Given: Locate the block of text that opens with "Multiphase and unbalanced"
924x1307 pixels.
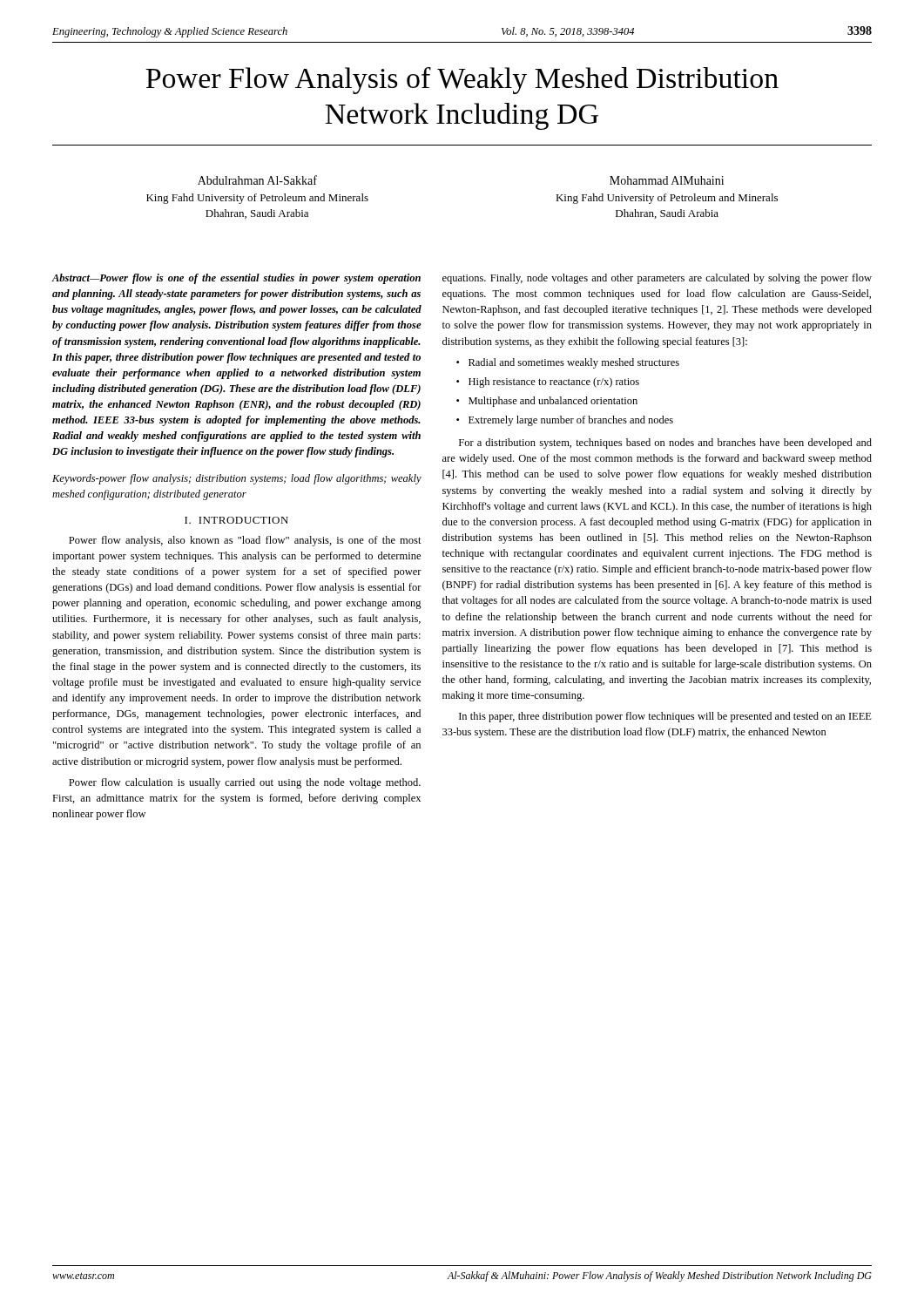Looking at the screenshot, I should pos(553,401).
